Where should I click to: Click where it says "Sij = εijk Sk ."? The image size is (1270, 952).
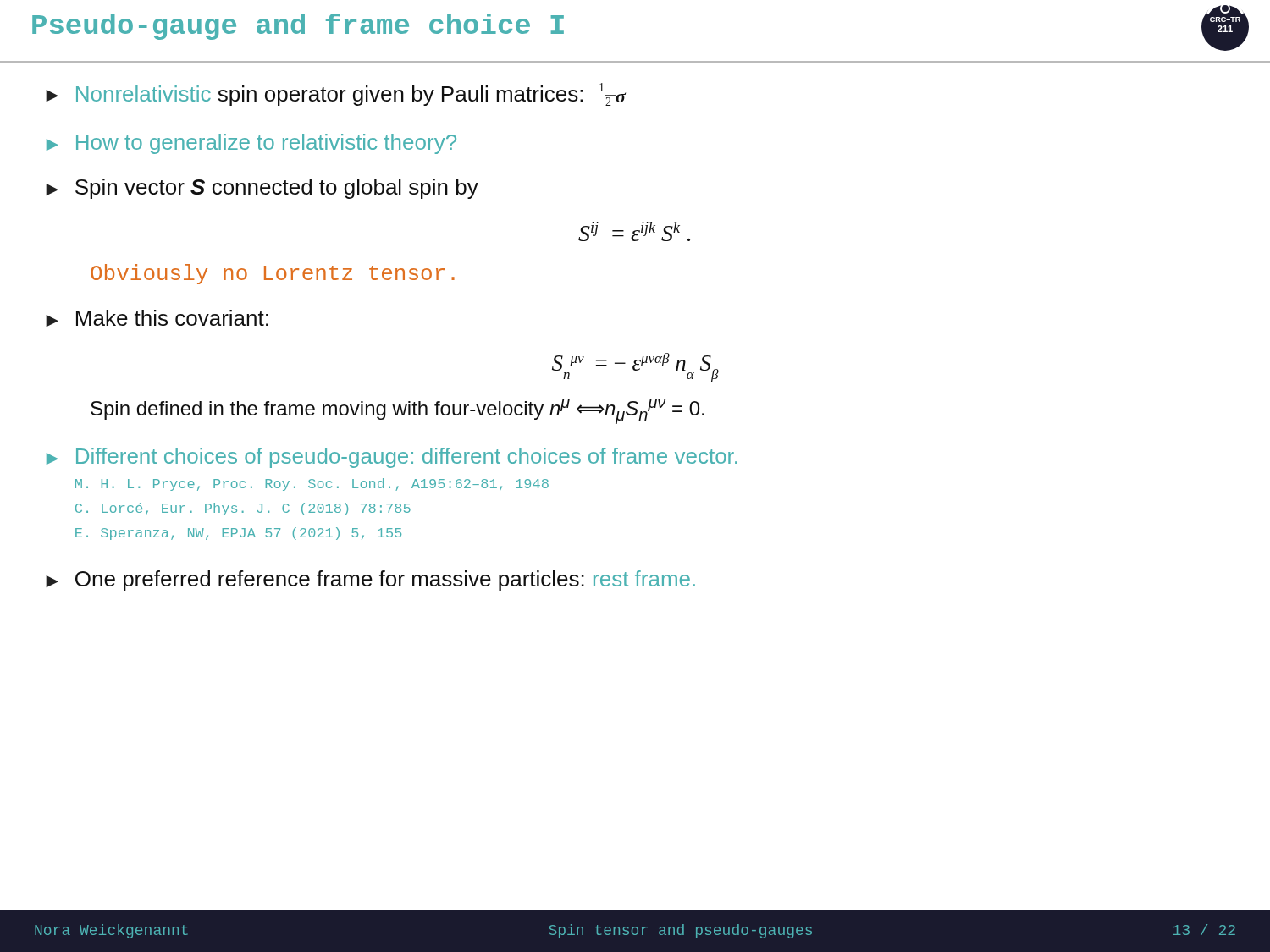point(635,231)
